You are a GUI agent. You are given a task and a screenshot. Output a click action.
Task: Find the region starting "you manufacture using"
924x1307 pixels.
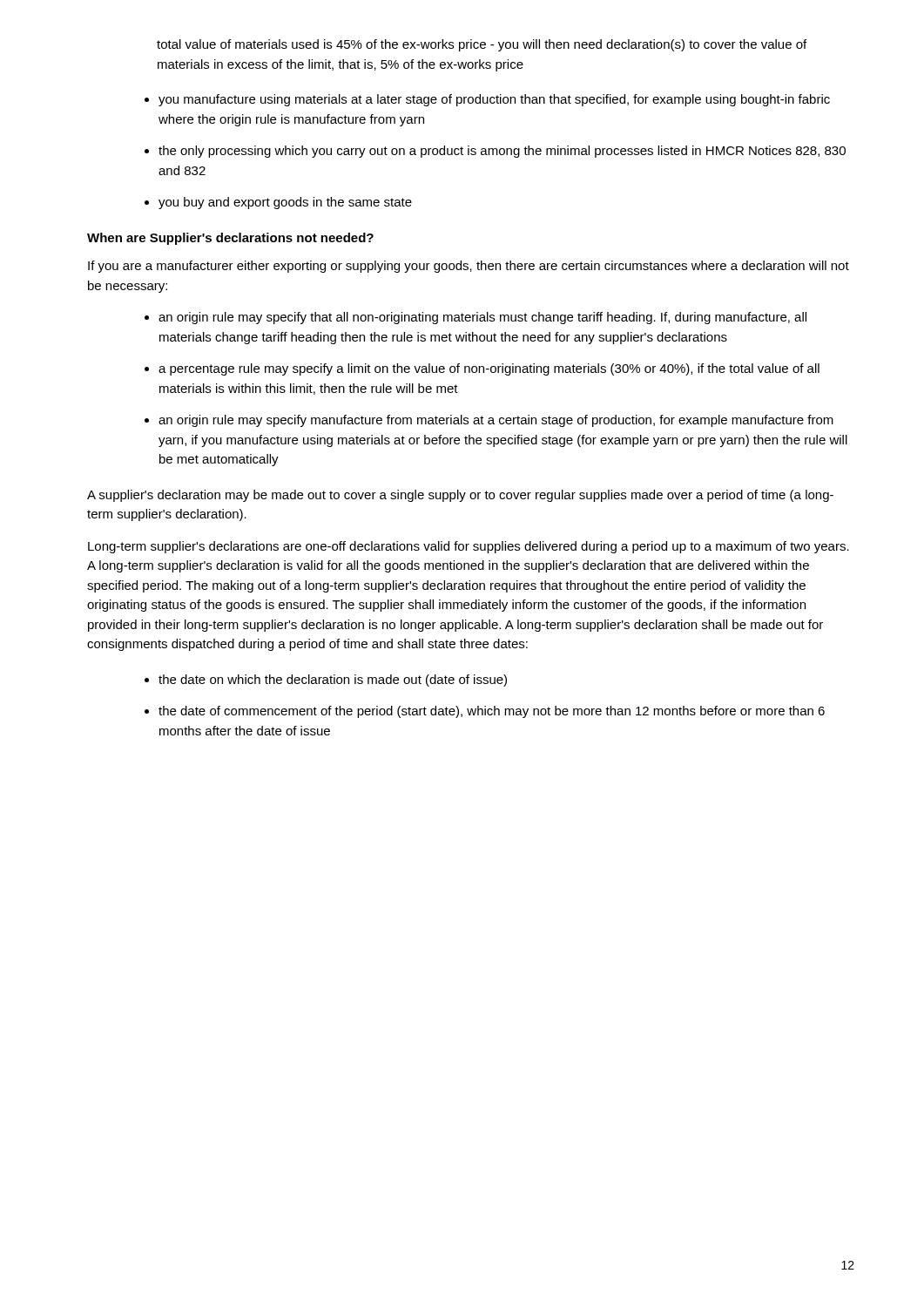494,109
